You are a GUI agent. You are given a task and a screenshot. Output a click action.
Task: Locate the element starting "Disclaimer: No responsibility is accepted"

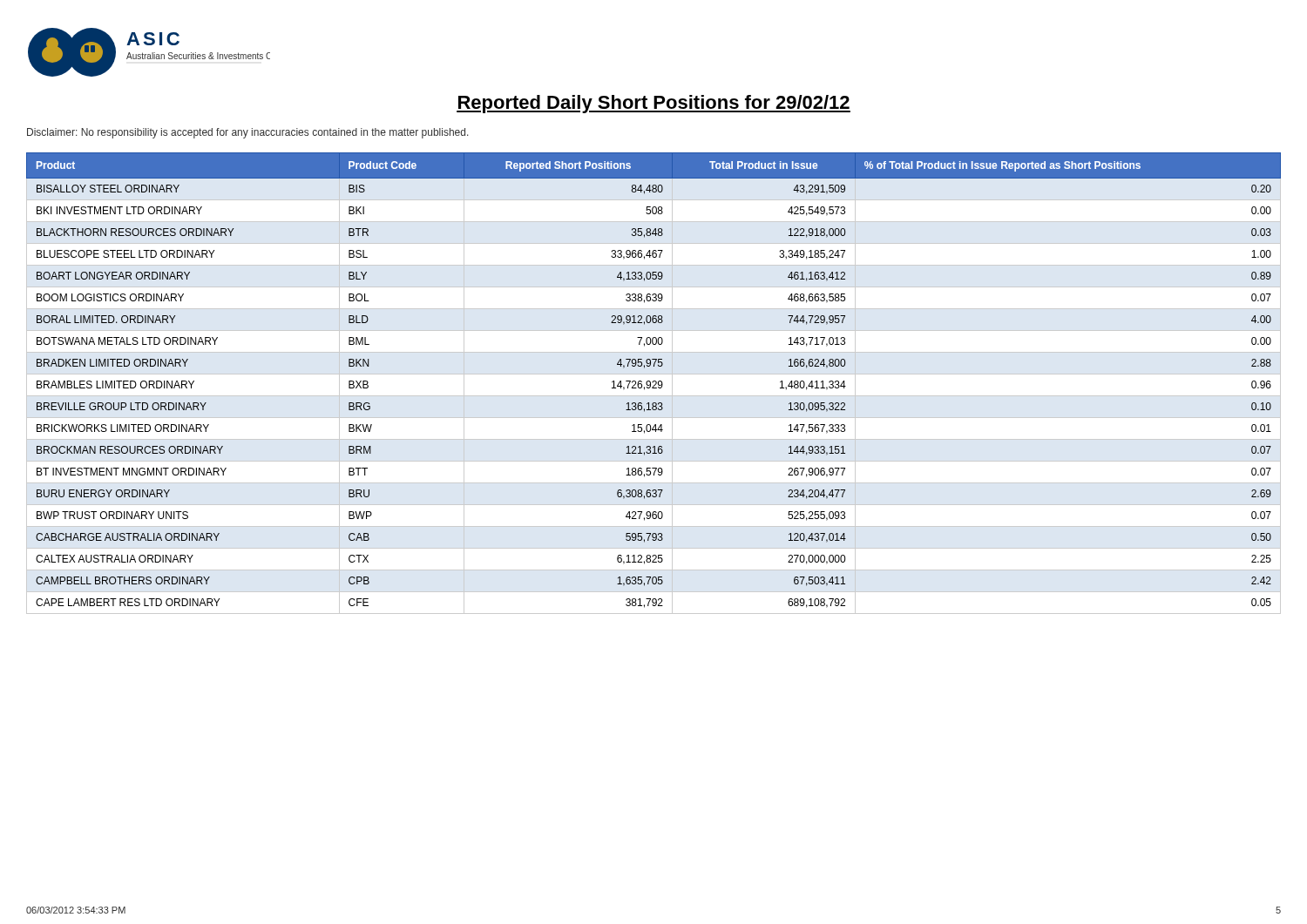[248, 132]
